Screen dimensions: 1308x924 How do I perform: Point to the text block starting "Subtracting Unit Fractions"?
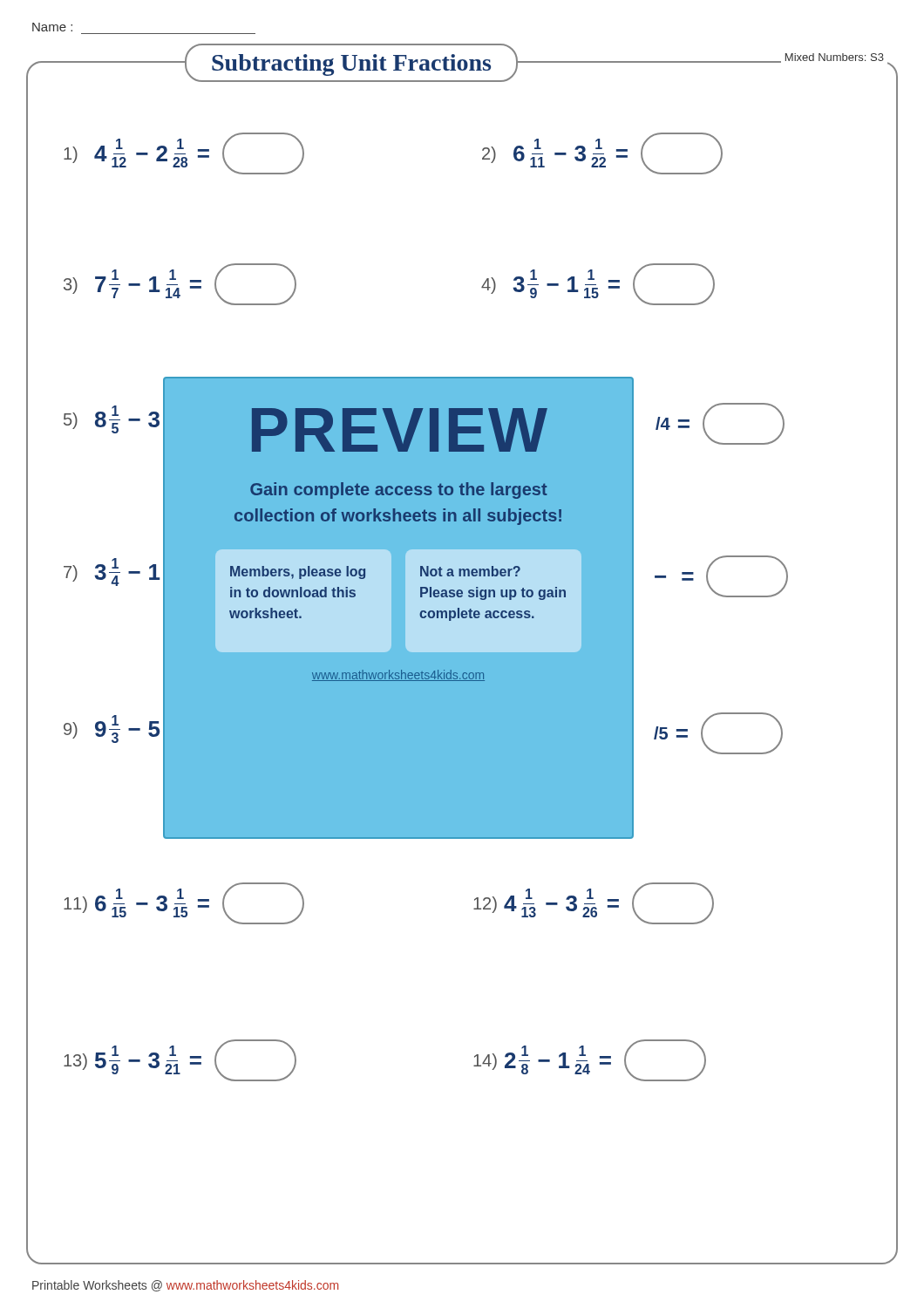point(351,62)
